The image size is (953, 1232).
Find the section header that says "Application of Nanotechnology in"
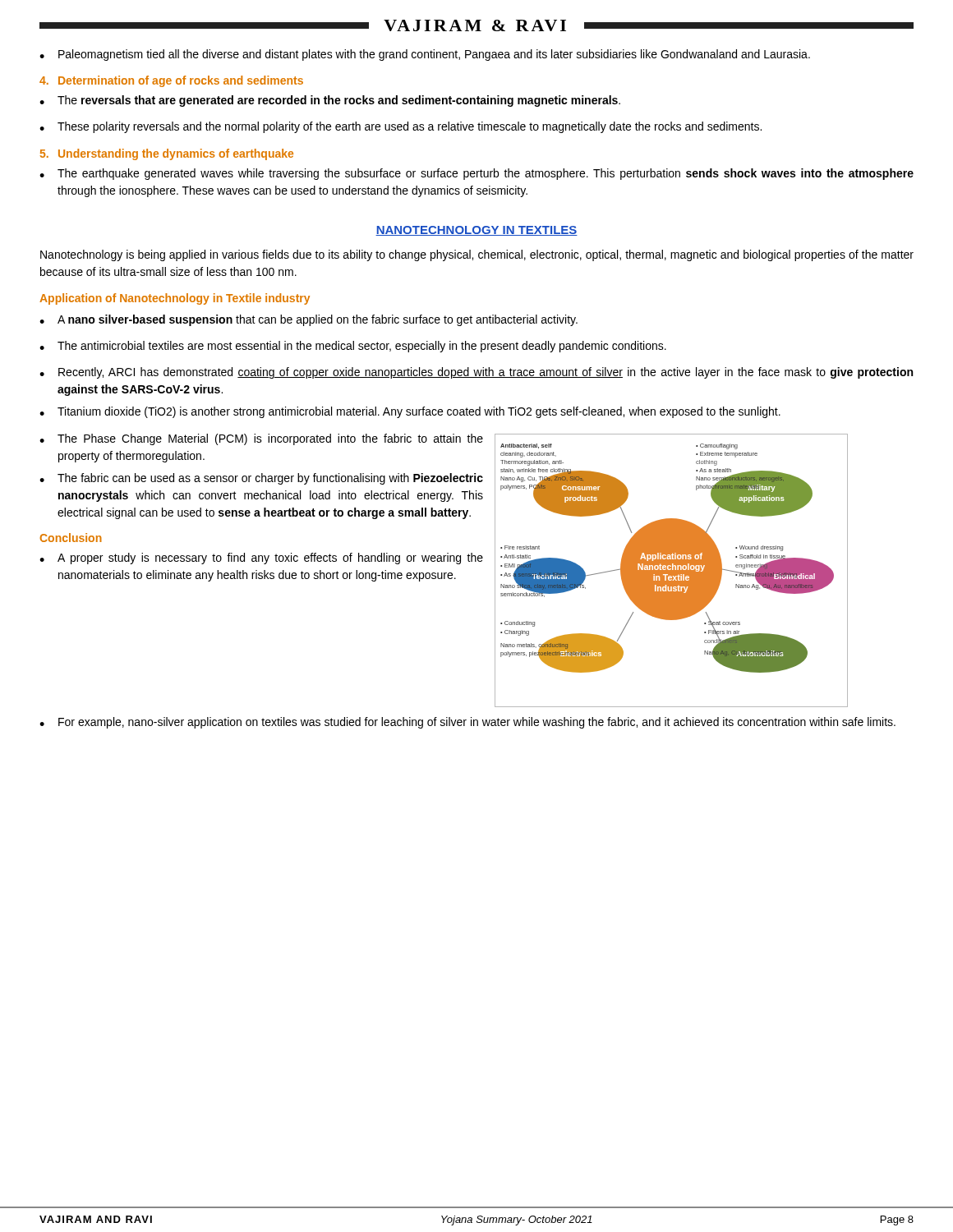[x=175, y=298]
